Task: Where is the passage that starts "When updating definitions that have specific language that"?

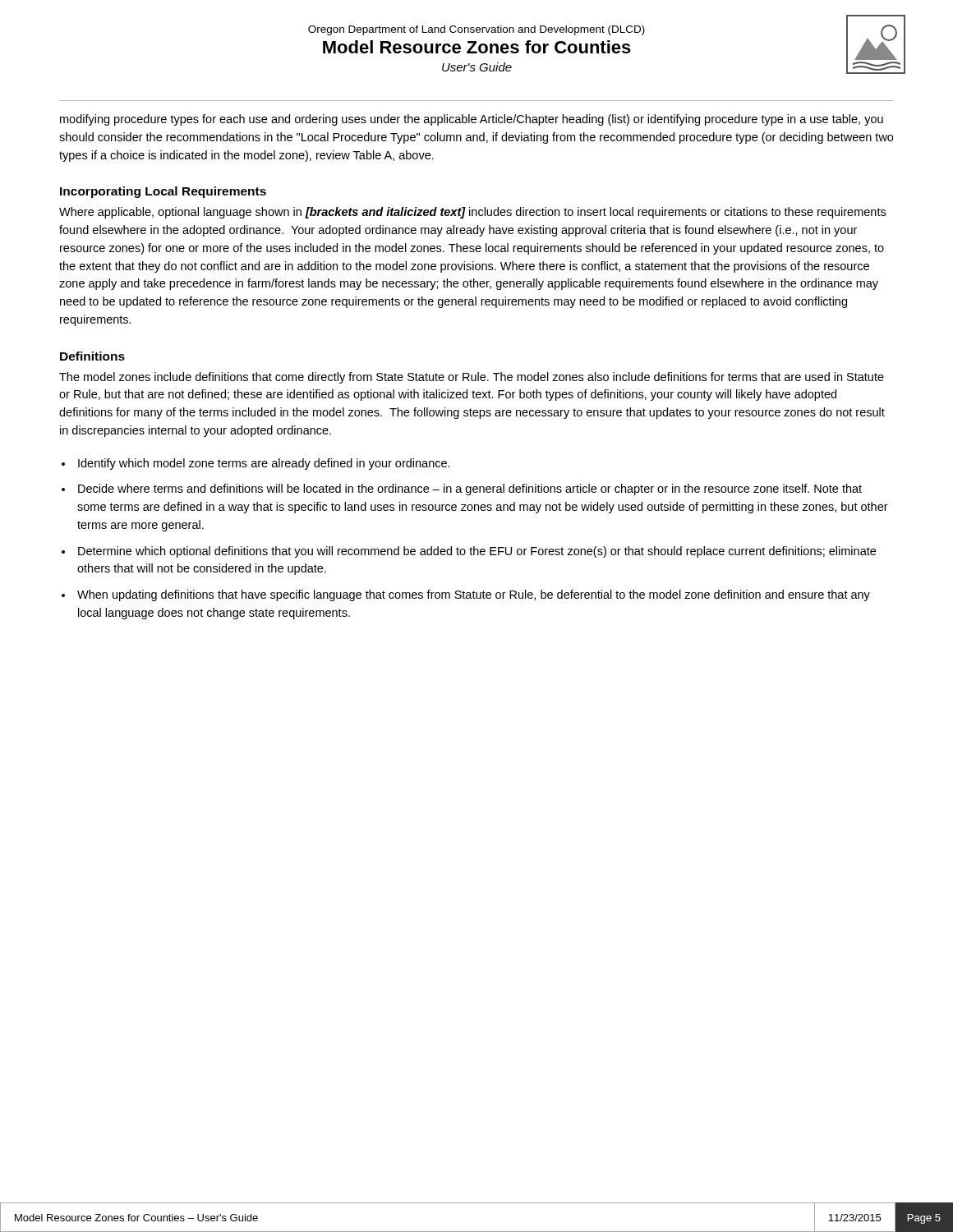Action: coord(474,604)
